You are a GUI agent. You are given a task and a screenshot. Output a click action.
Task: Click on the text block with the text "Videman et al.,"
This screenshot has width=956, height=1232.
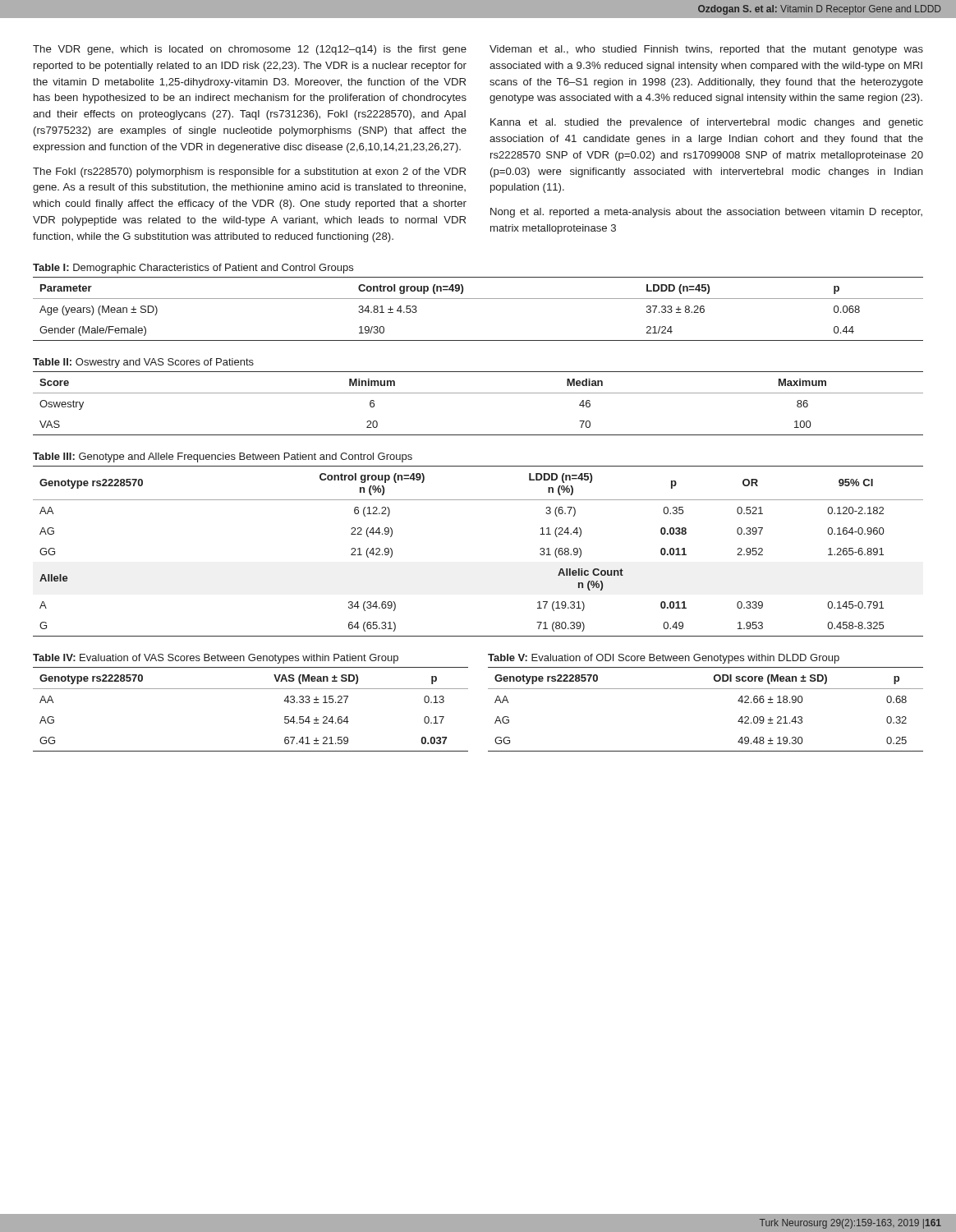(x=706, y=139)
